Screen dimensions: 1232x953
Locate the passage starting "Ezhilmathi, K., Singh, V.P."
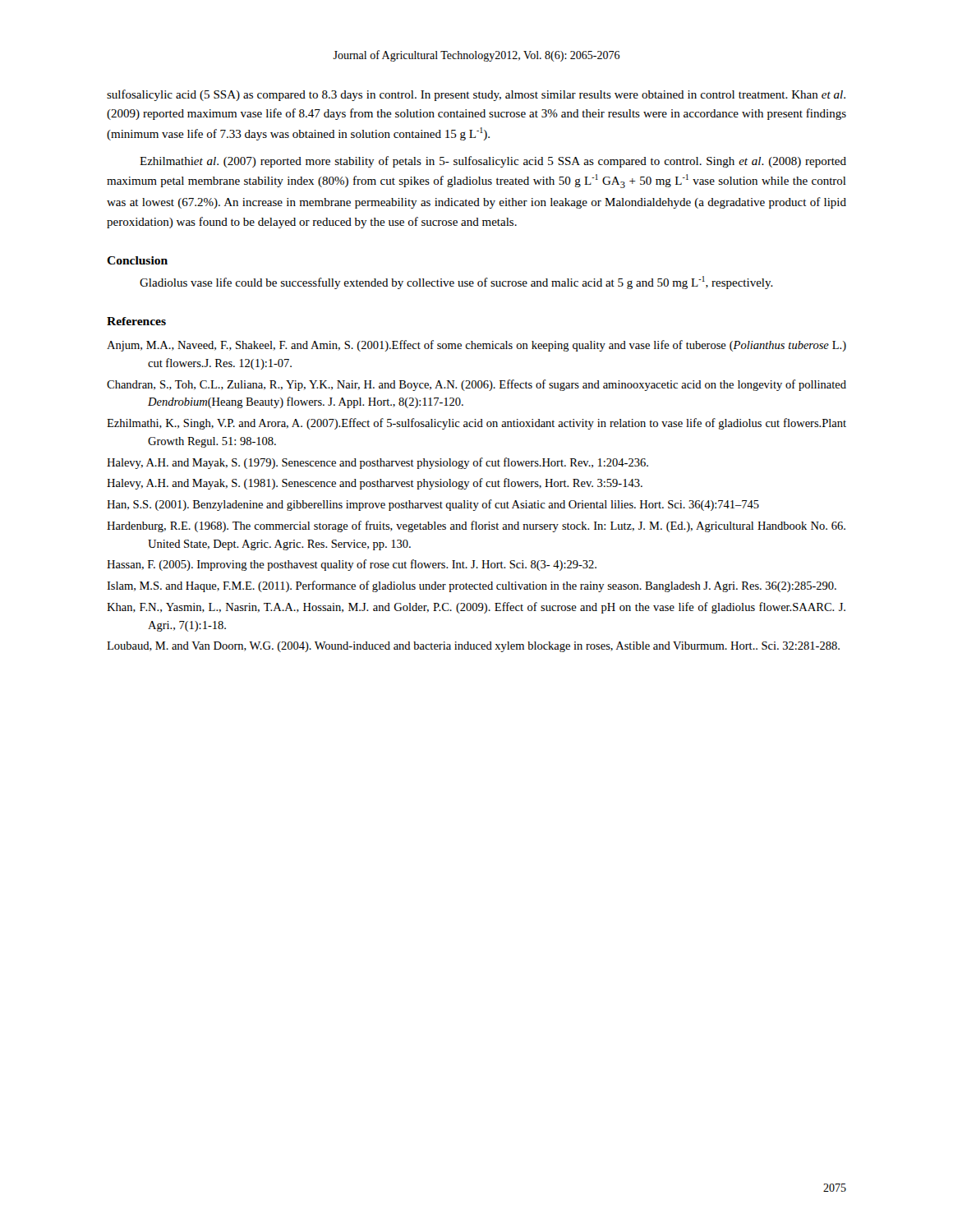tap(476, 432)
